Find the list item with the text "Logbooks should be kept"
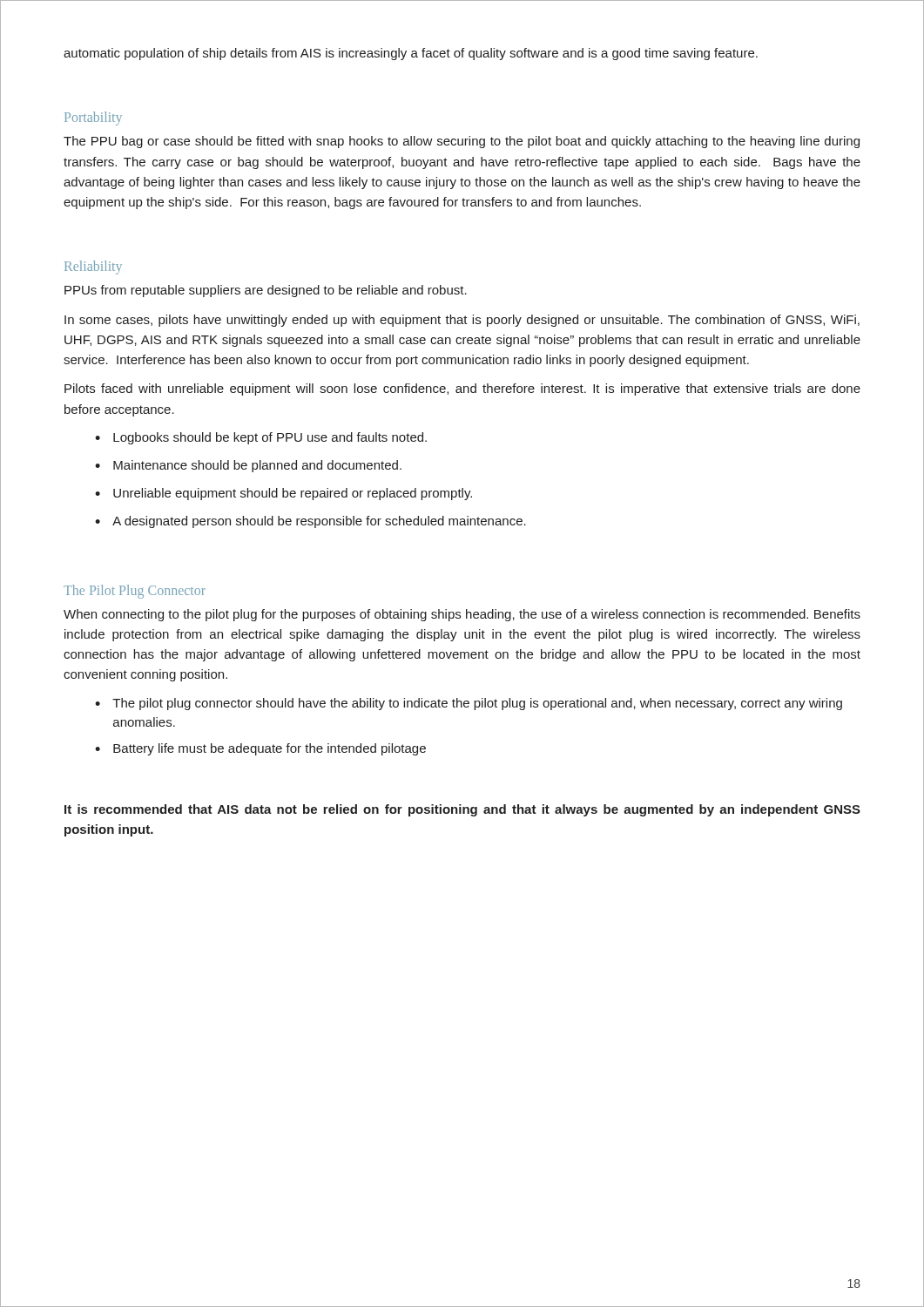 [270, 437]
